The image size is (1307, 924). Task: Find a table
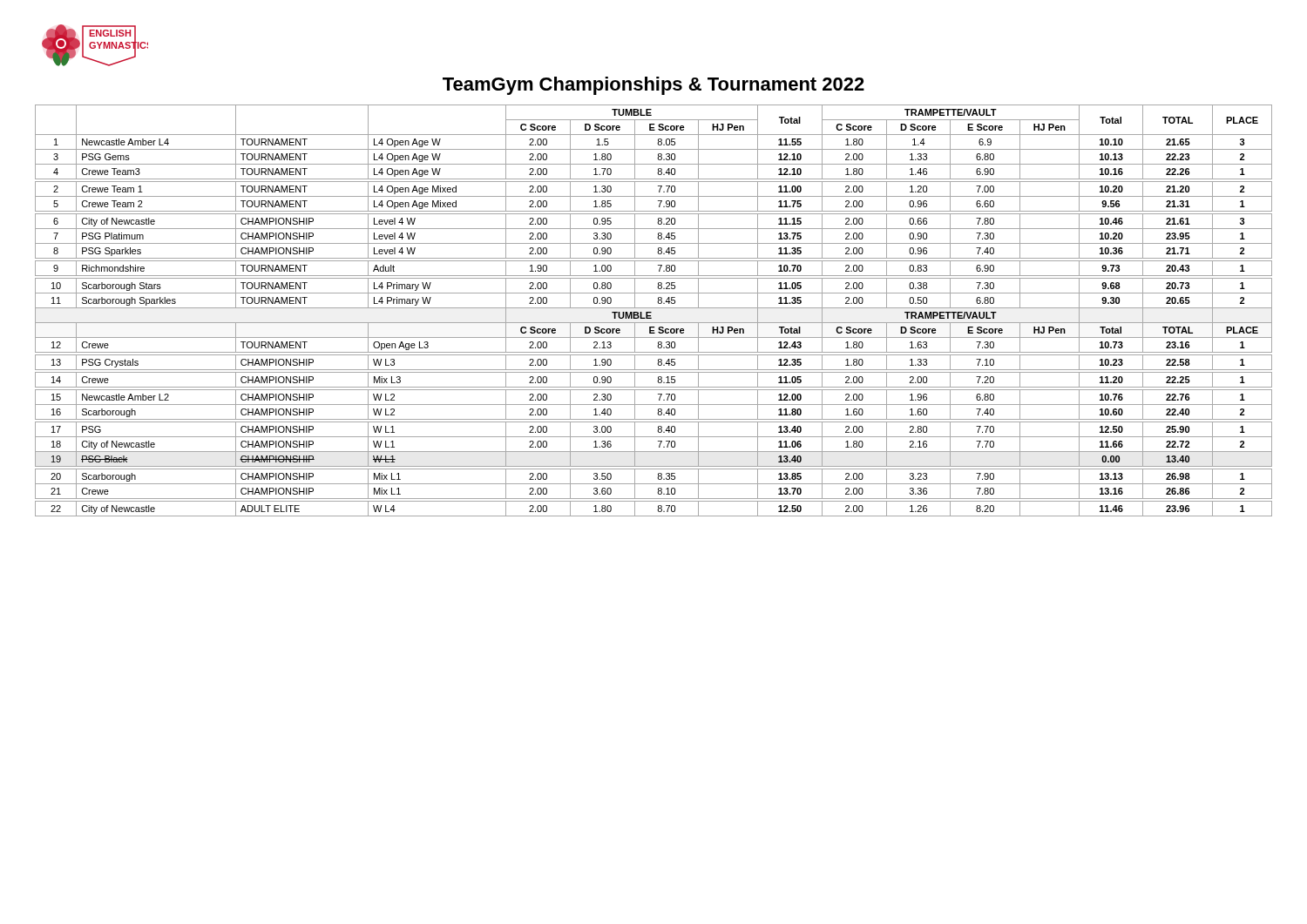654,310
